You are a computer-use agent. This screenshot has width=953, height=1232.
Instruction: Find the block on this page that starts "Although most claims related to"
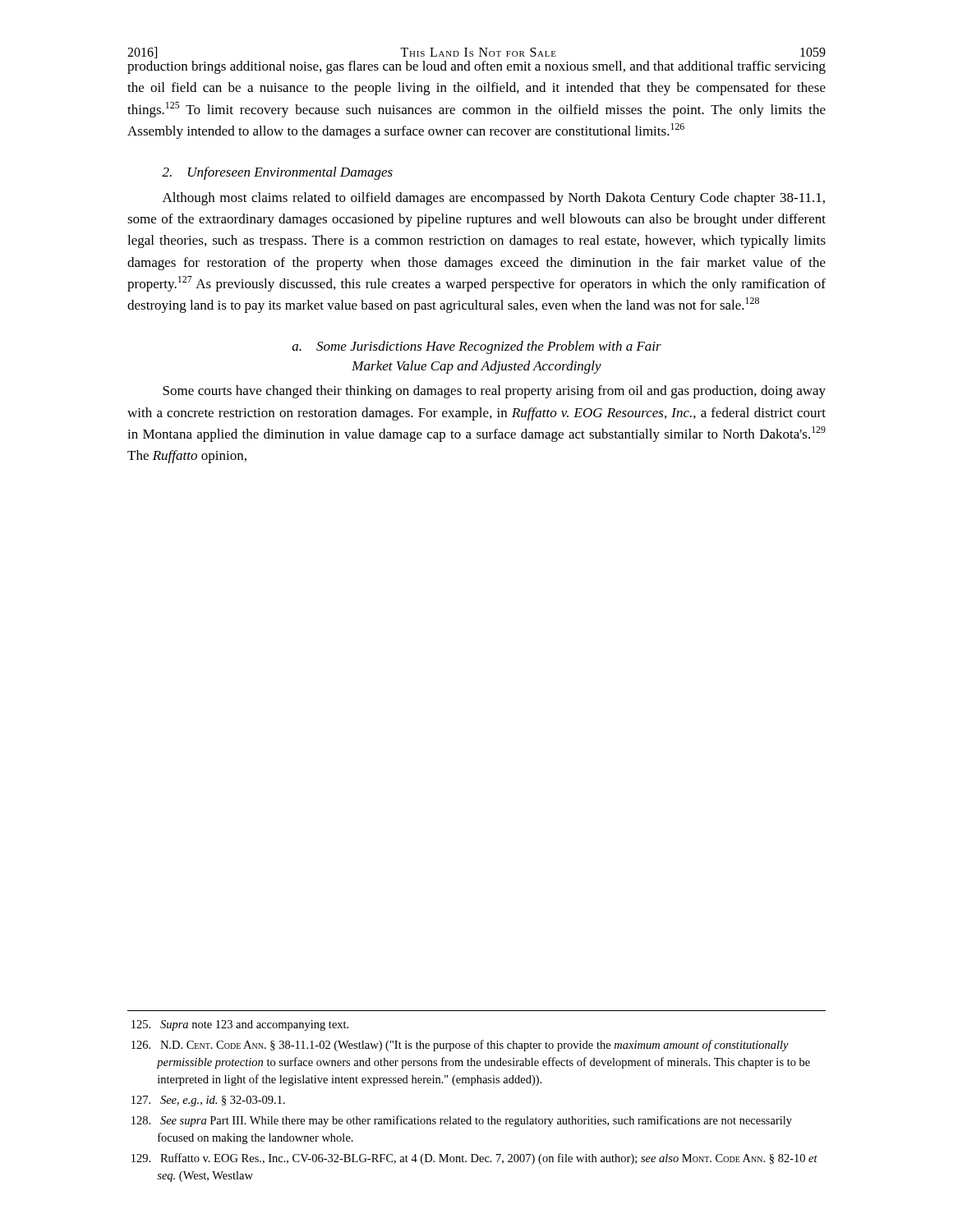coord(476,252)
